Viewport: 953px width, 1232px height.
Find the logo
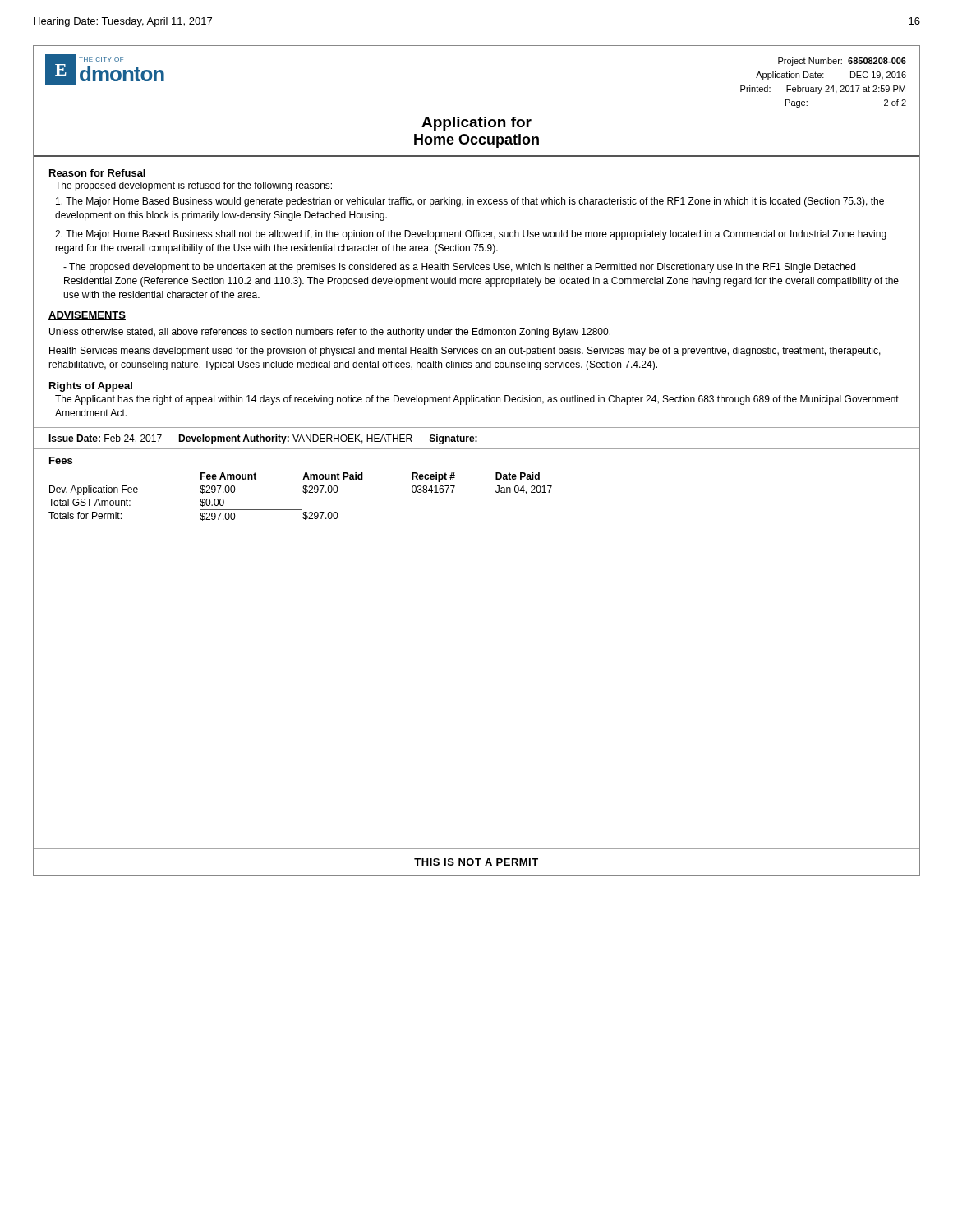click(x=105, y=70)
